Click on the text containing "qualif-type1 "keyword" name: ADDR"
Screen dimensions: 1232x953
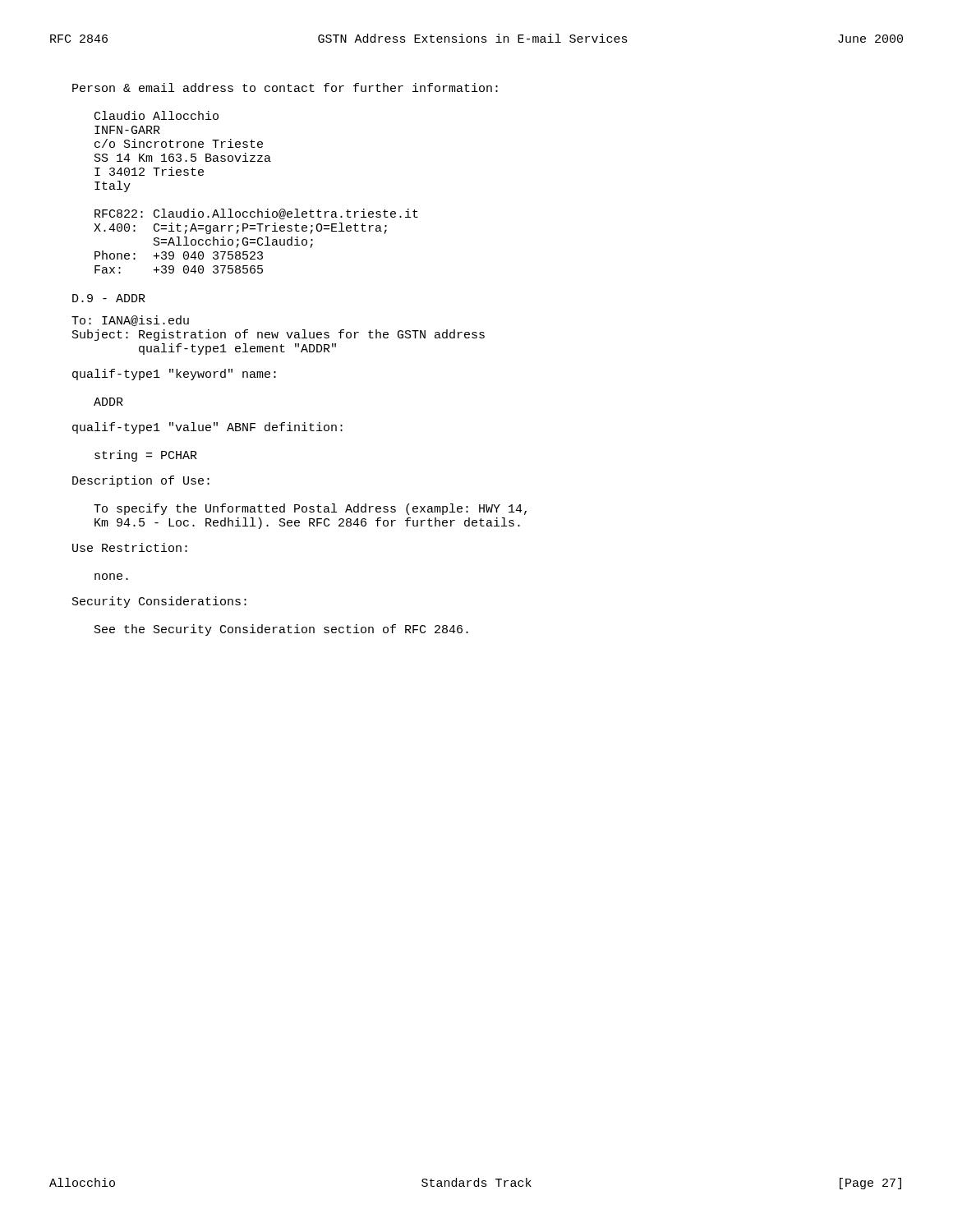[174, 375]
